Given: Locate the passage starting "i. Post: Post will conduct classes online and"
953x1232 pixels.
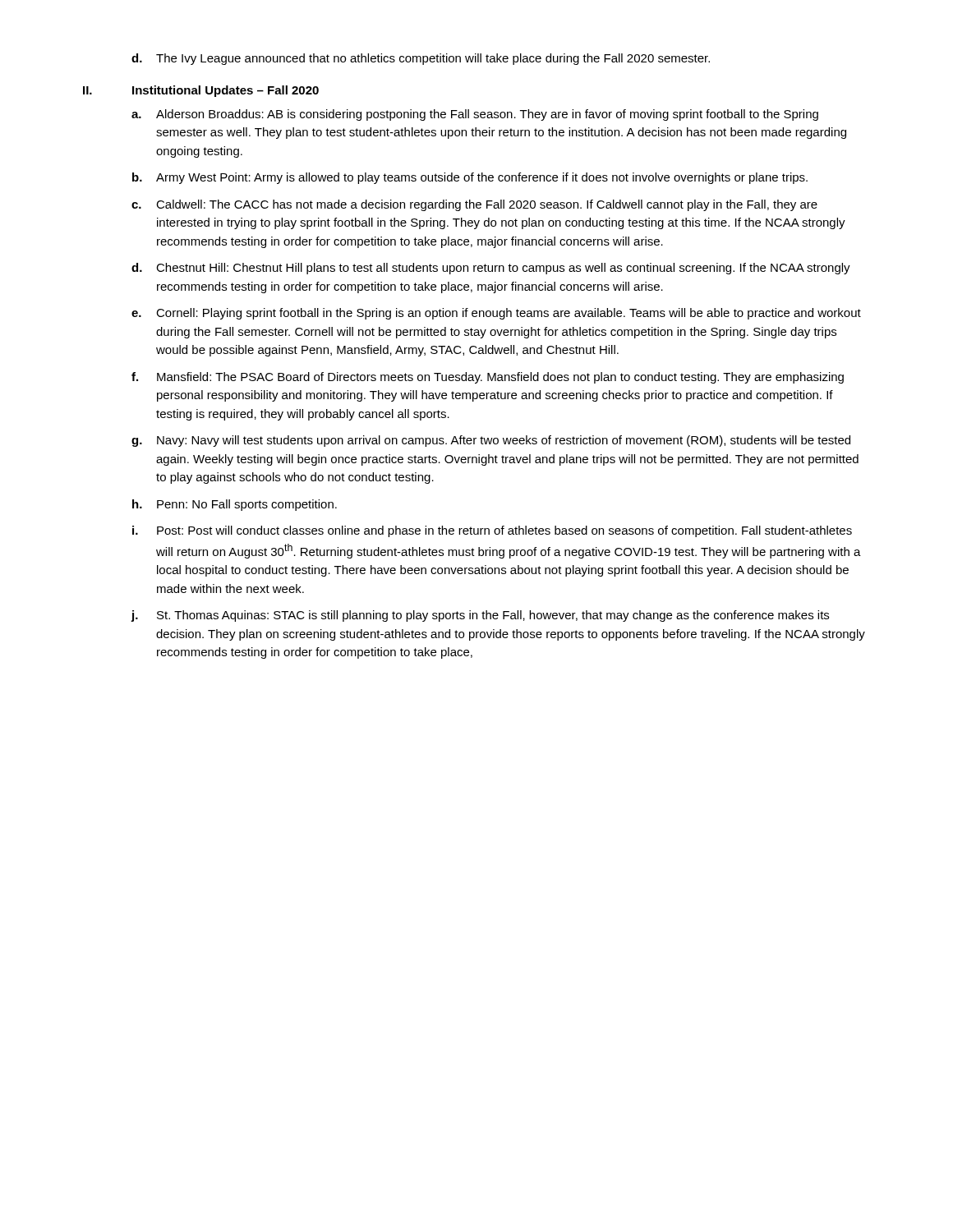Looking at the screenshot, I should pos(501,560).
